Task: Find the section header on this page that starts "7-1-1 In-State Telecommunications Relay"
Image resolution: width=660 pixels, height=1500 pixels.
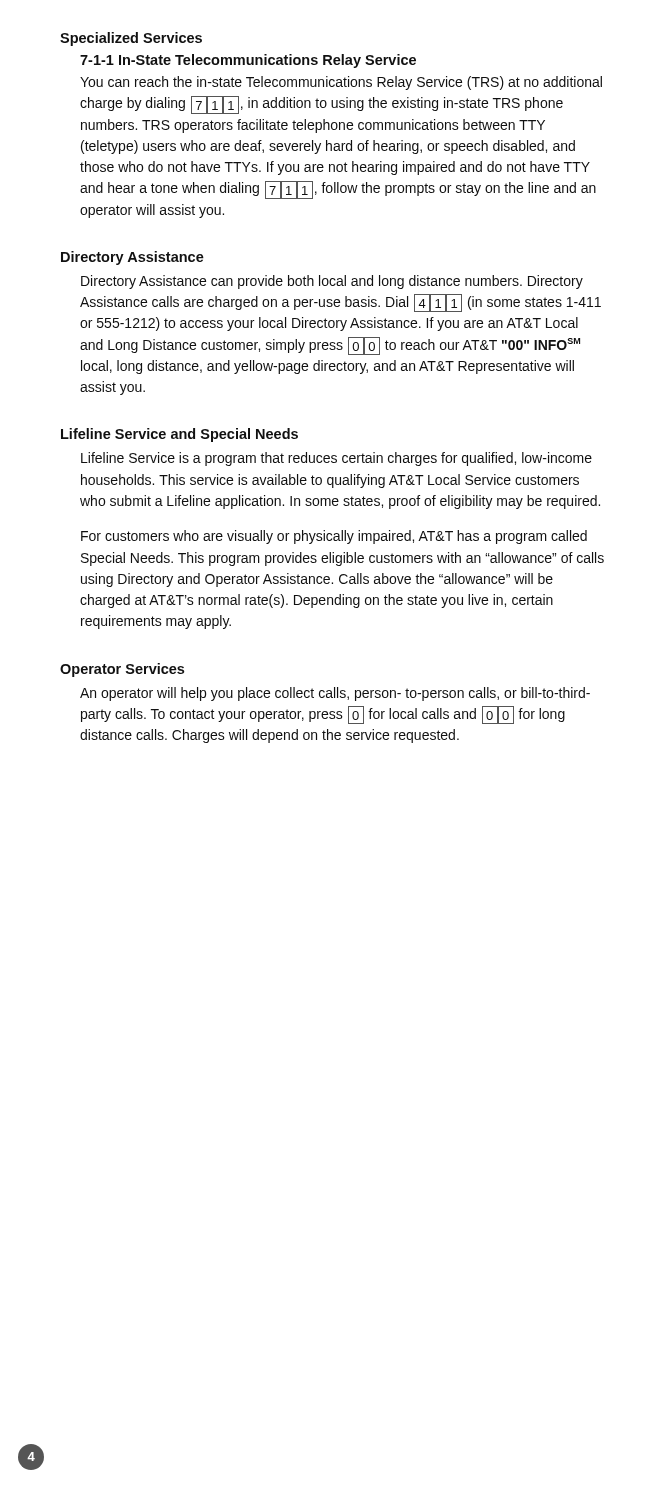Action: click(x=248, y=60)
